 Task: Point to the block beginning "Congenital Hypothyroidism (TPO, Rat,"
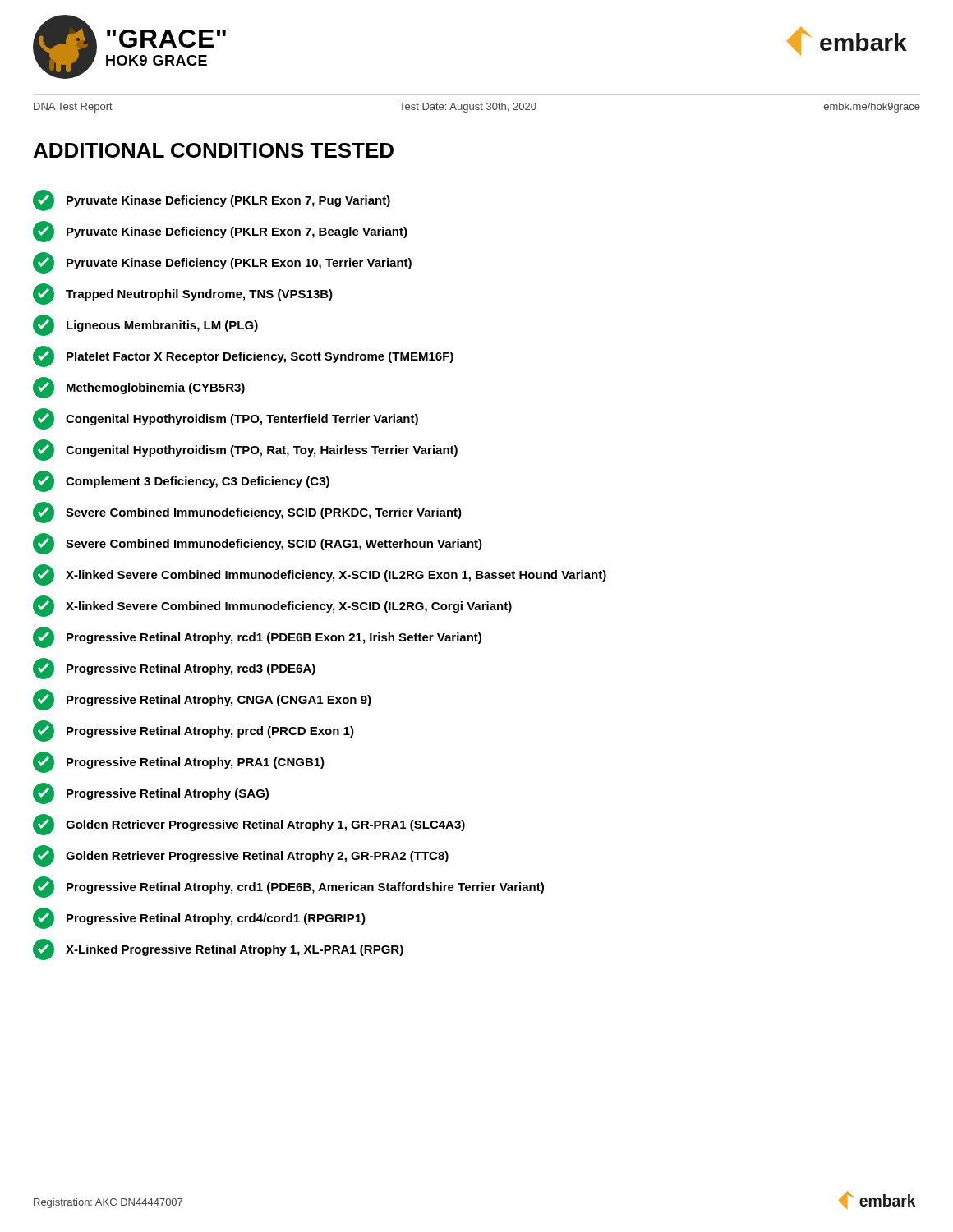click(x=245, y=450)
